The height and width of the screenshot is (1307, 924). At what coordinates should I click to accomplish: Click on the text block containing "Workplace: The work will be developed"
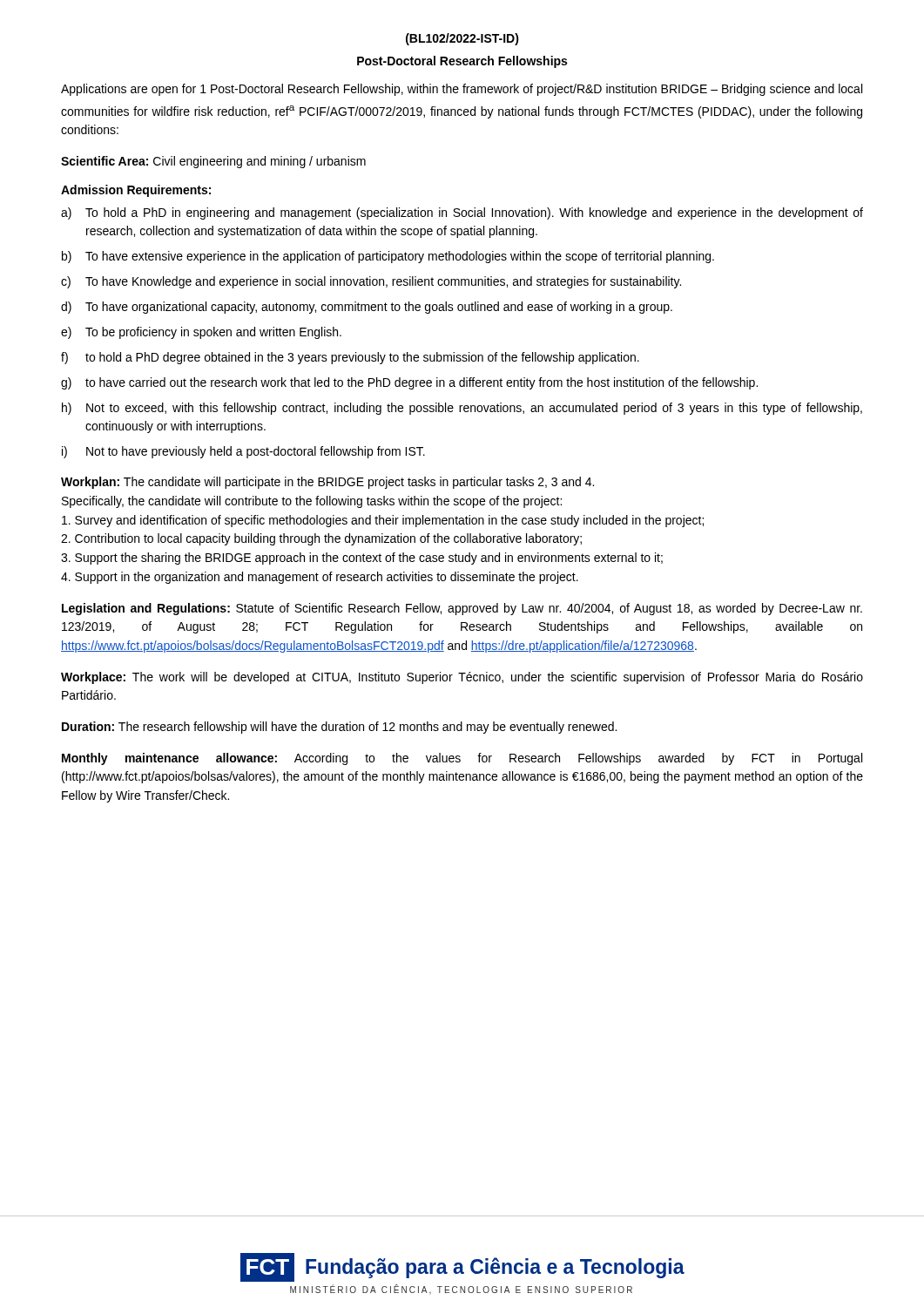tap(462, 686)
